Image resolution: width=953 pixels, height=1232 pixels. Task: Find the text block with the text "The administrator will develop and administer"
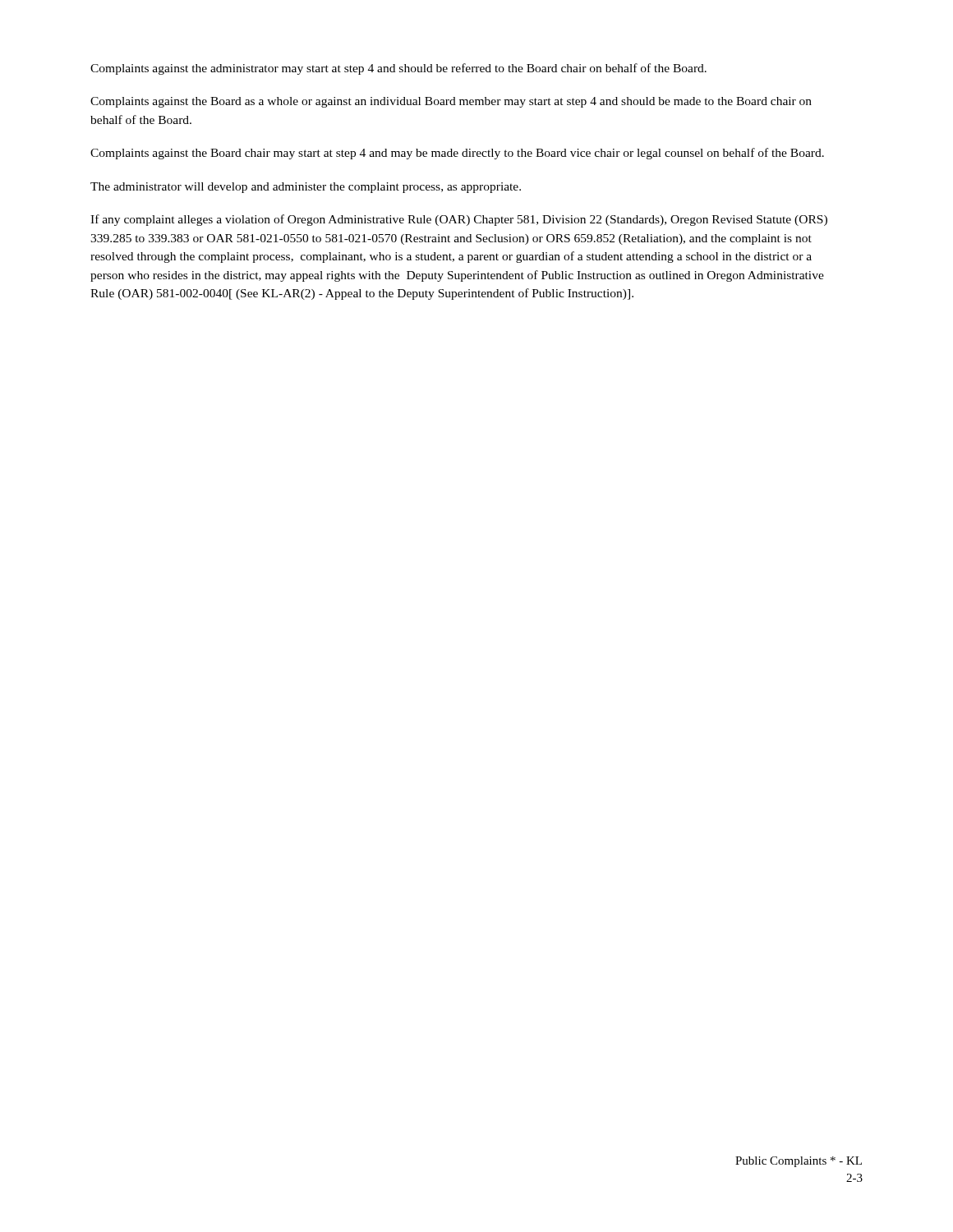[306, 186]
